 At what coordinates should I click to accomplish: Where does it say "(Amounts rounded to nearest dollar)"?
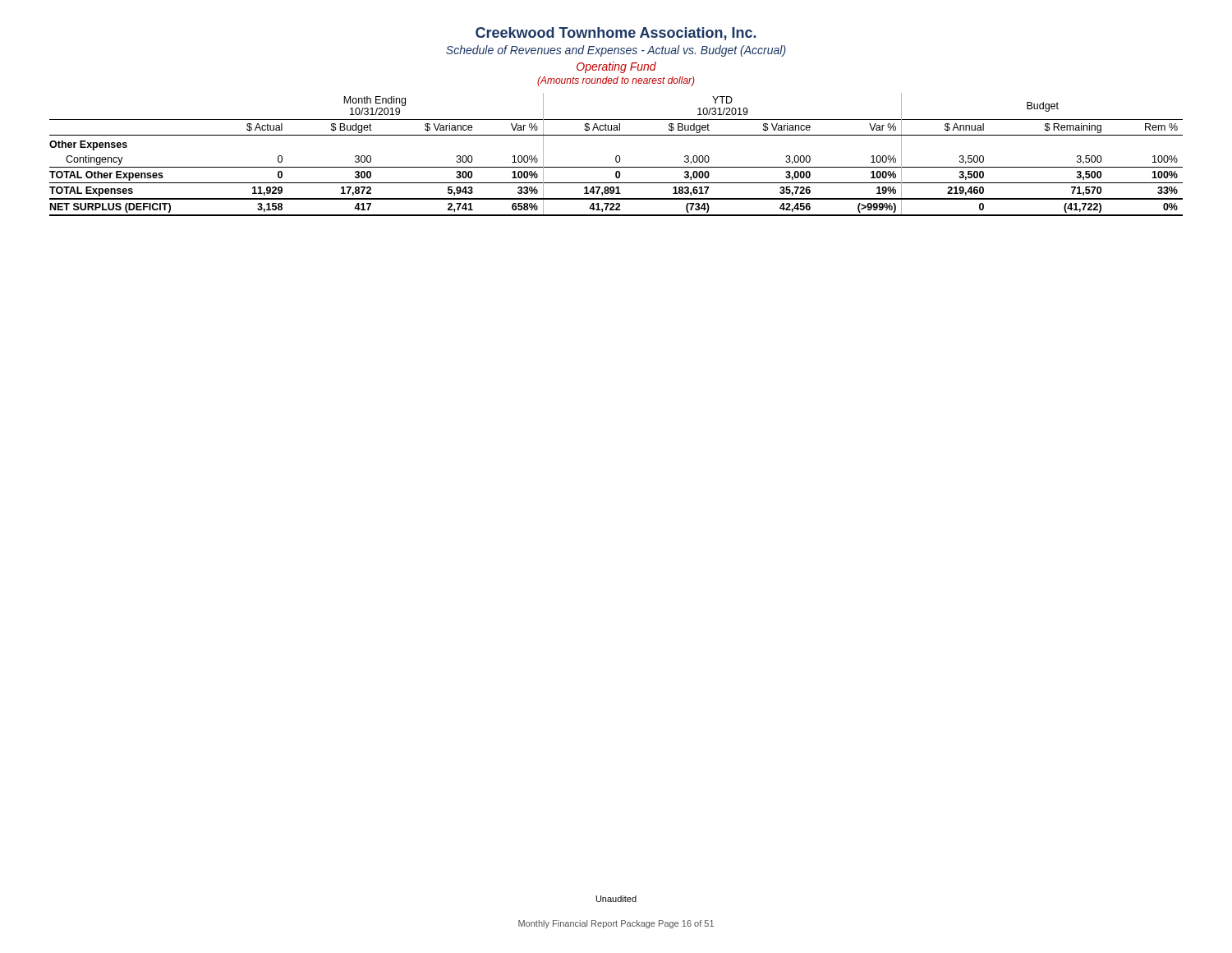tap(616, 80)
